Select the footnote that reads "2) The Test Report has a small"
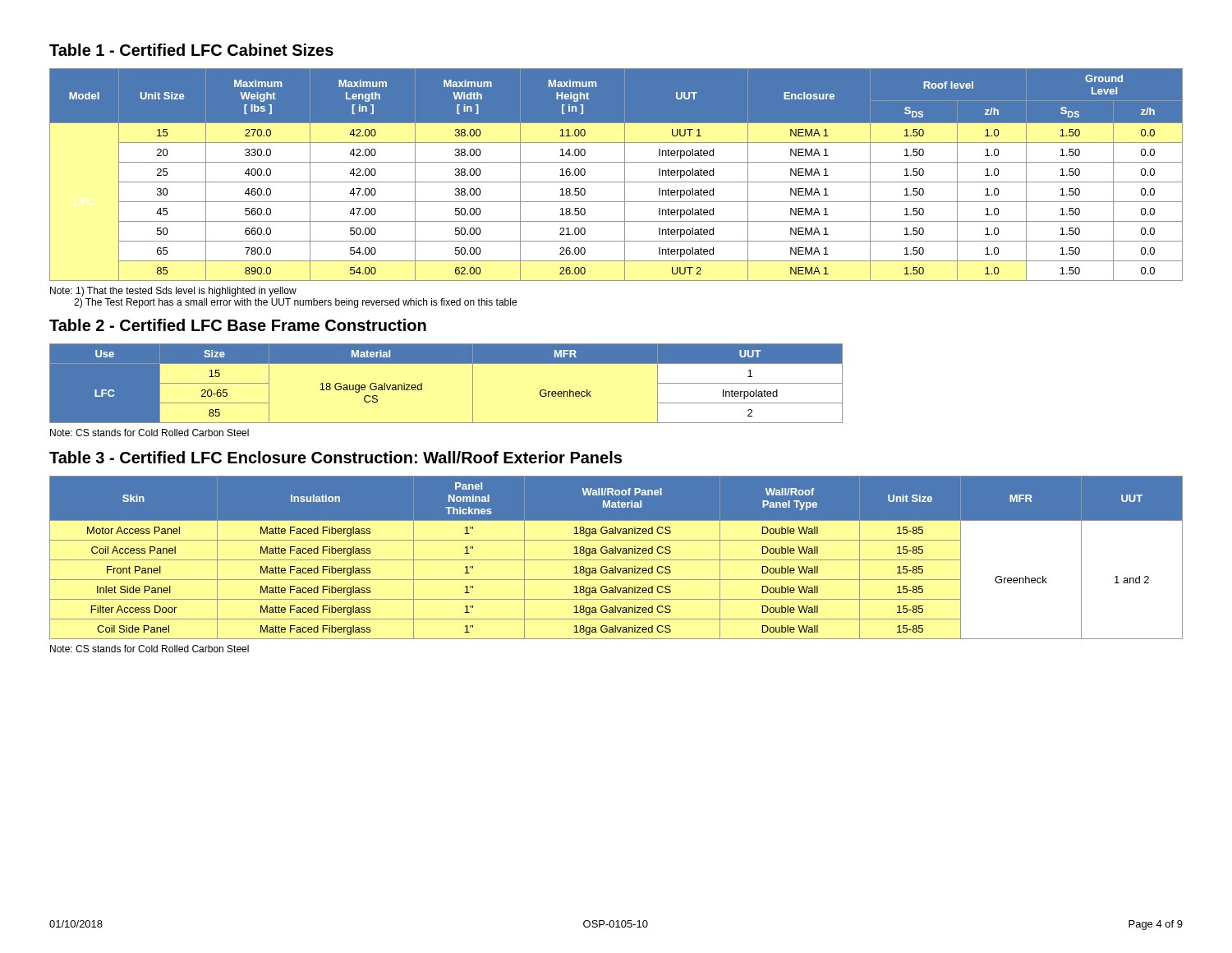The height and width of the screenshot is (953, 1232). point(295,302)
